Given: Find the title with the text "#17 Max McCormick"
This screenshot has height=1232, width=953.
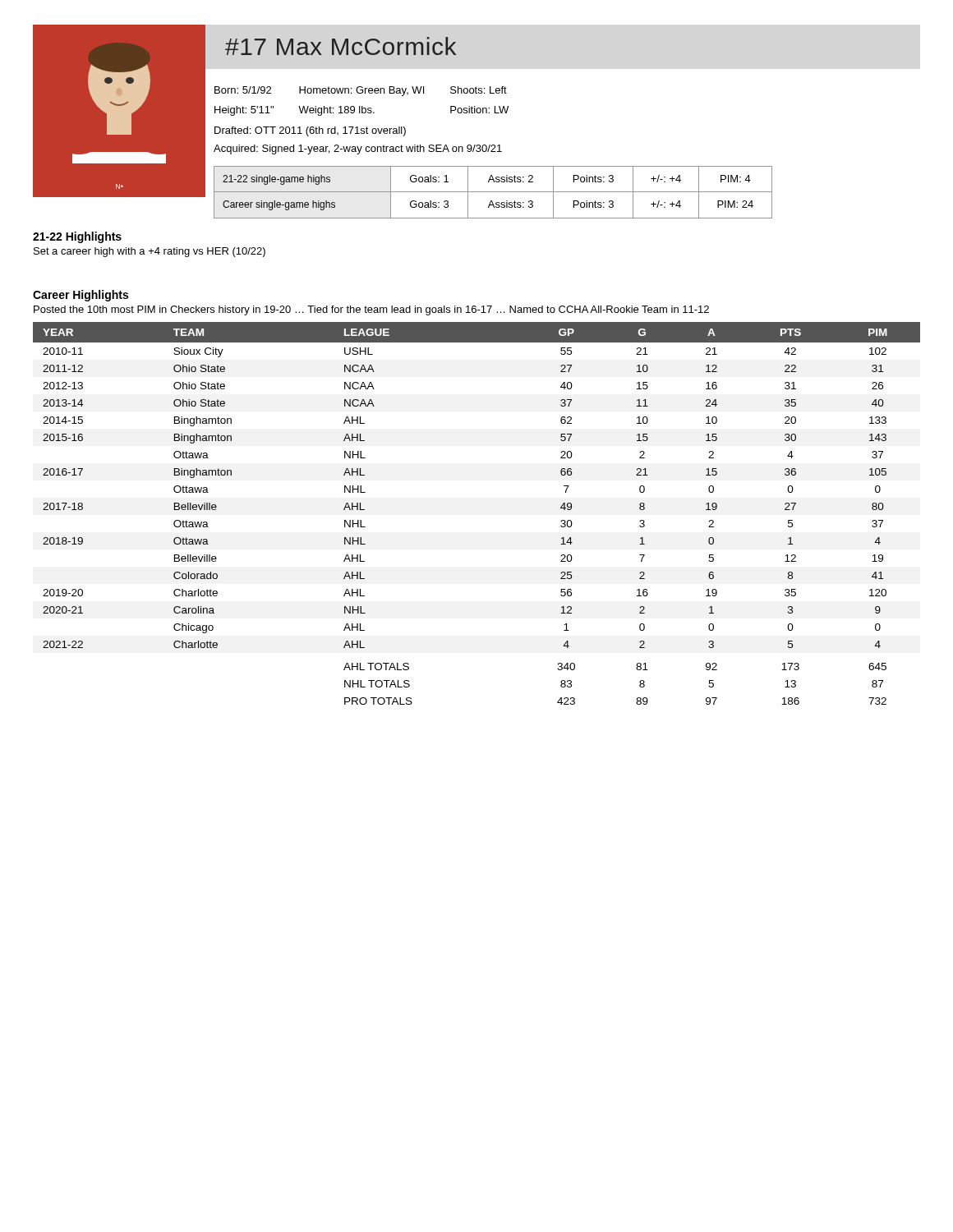Looking at the screenshot, I should pyautogui.click(x=341, y=46).
